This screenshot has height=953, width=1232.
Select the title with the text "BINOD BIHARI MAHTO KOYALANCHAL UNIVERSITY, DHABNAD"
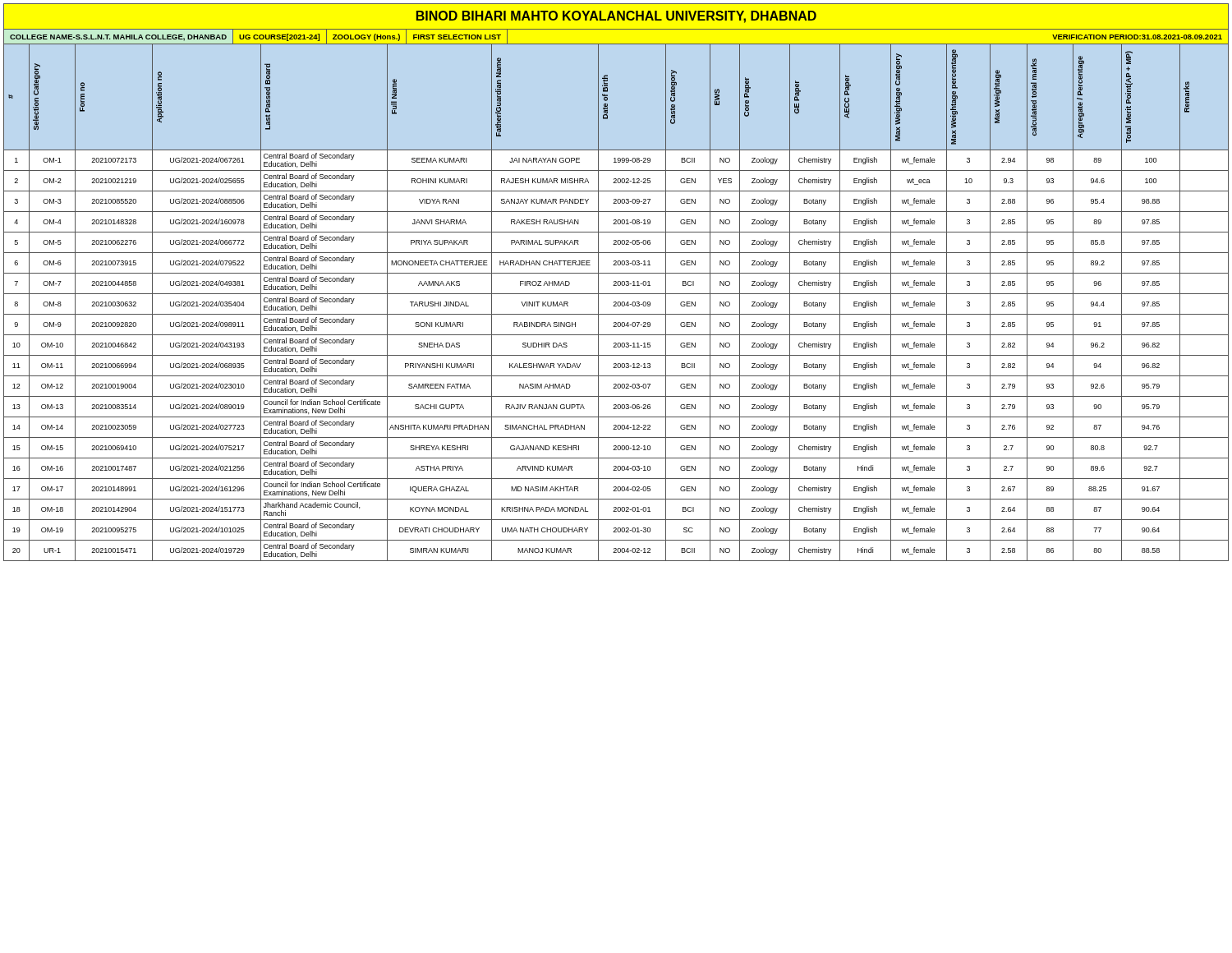point(616,16)
